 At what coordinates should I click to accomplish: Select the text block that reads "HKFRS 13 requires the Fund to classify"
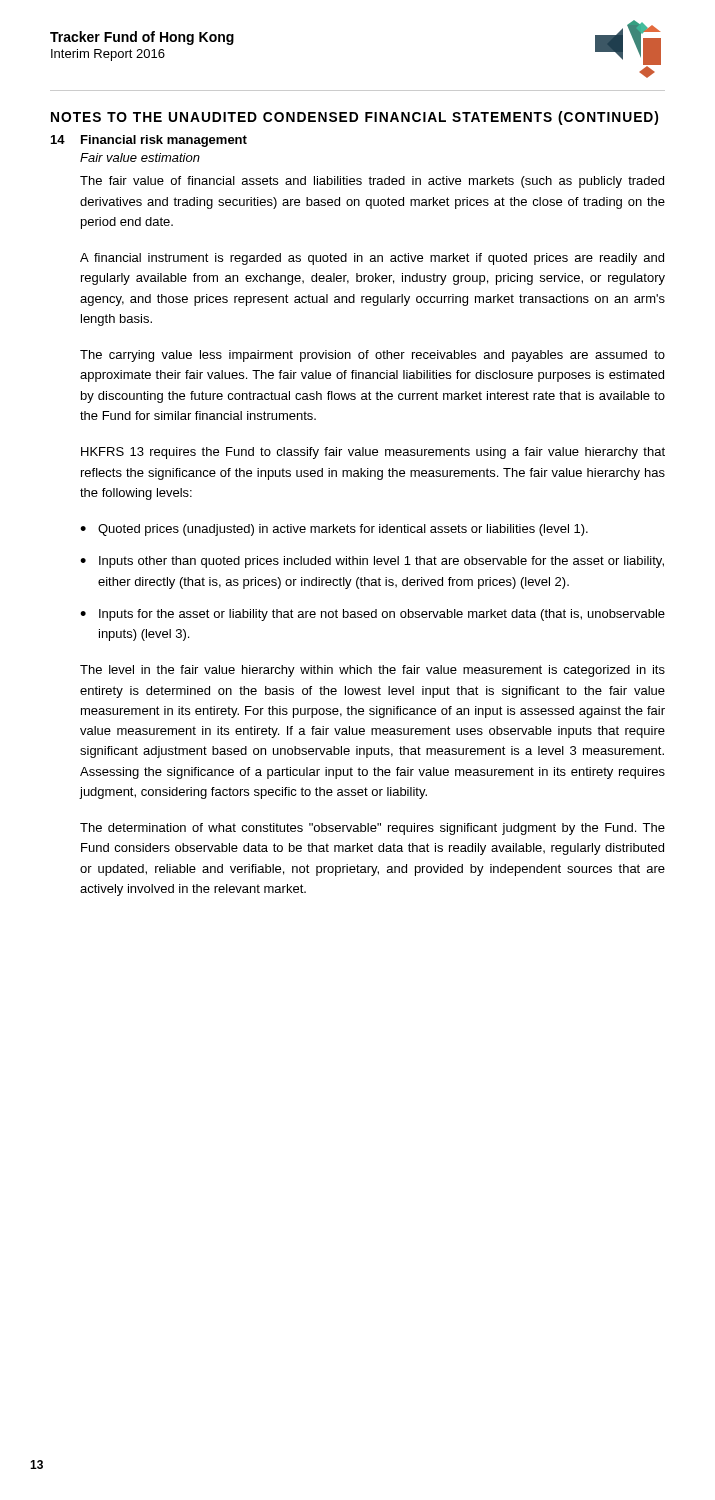click(373, 472)
